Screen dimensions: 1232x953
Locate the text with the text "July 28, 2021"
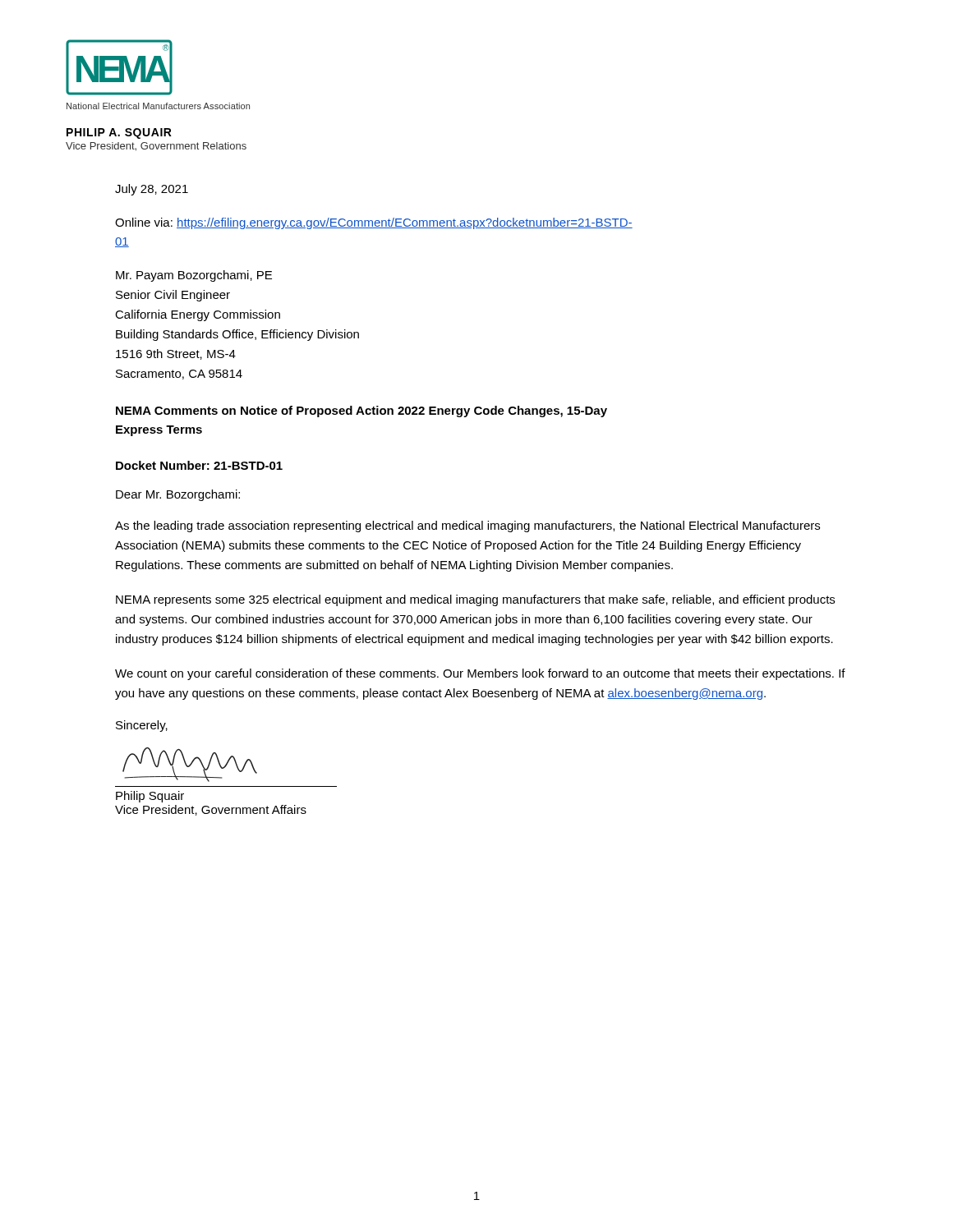(152, 188)
